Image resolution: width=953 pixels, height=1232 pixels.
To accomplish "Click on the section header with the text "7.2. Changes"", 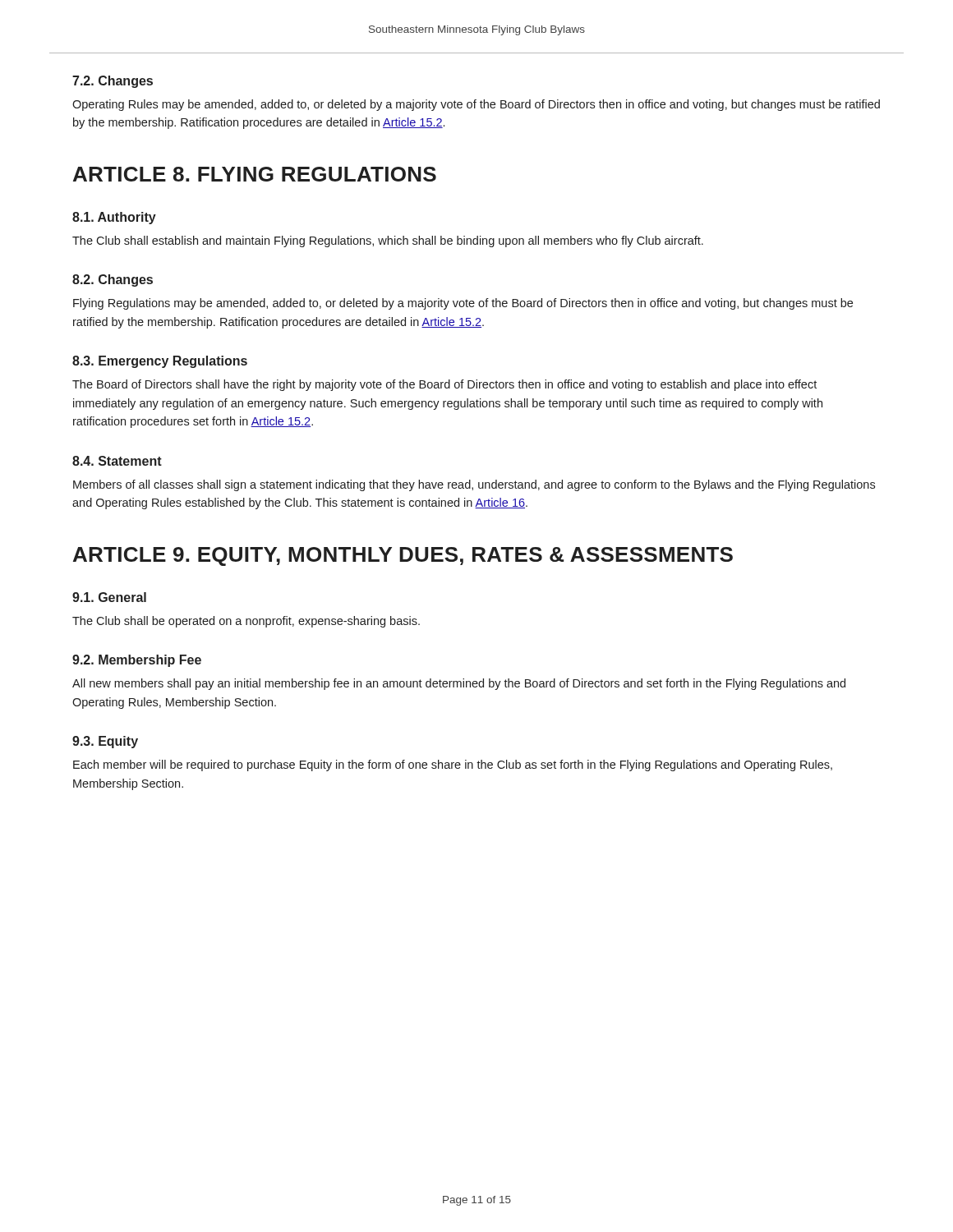I will [x=113, y=81].
